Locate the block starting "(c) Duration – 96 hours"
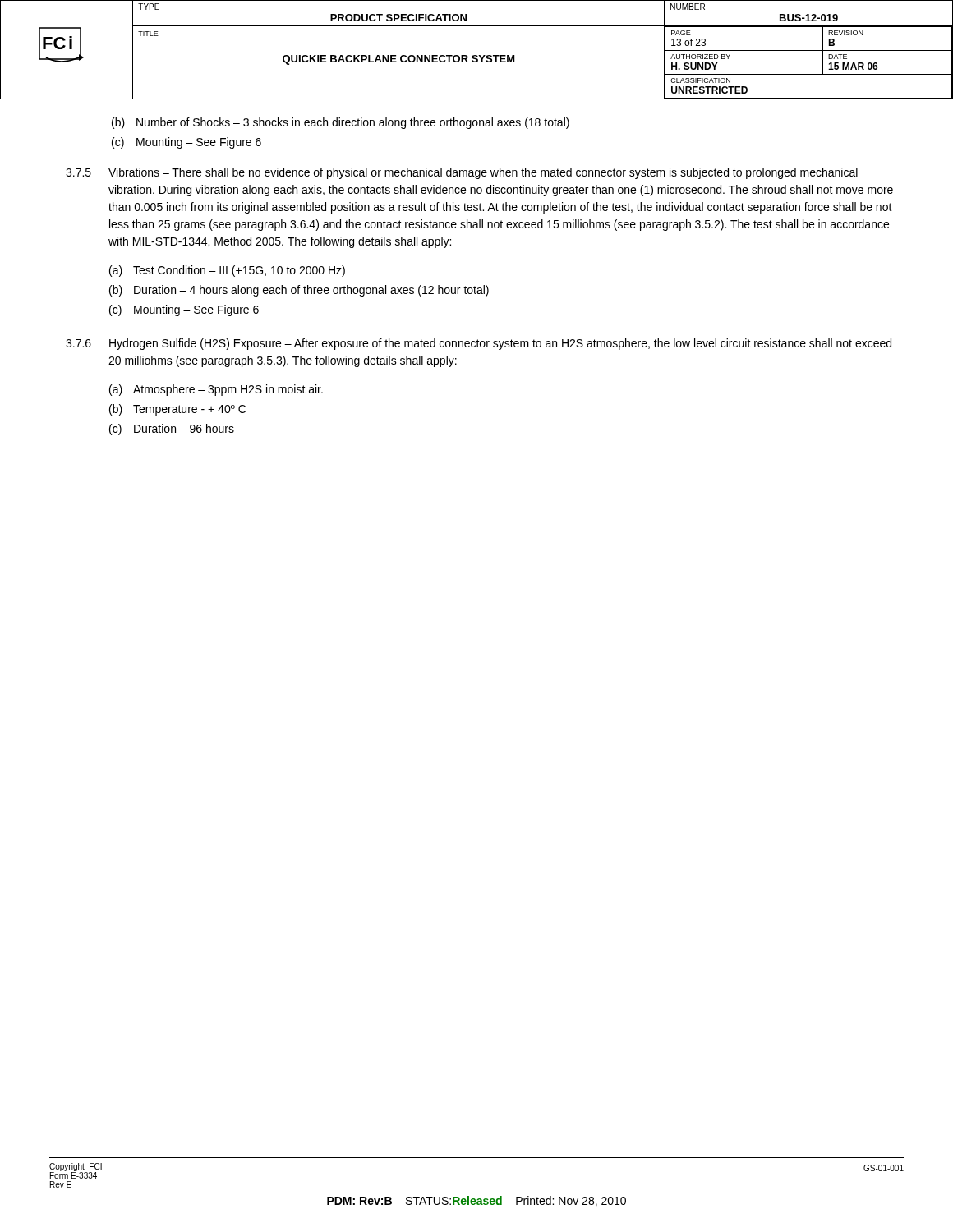The width and height of the screenshot is (953, 1232). tap(171, 429)
